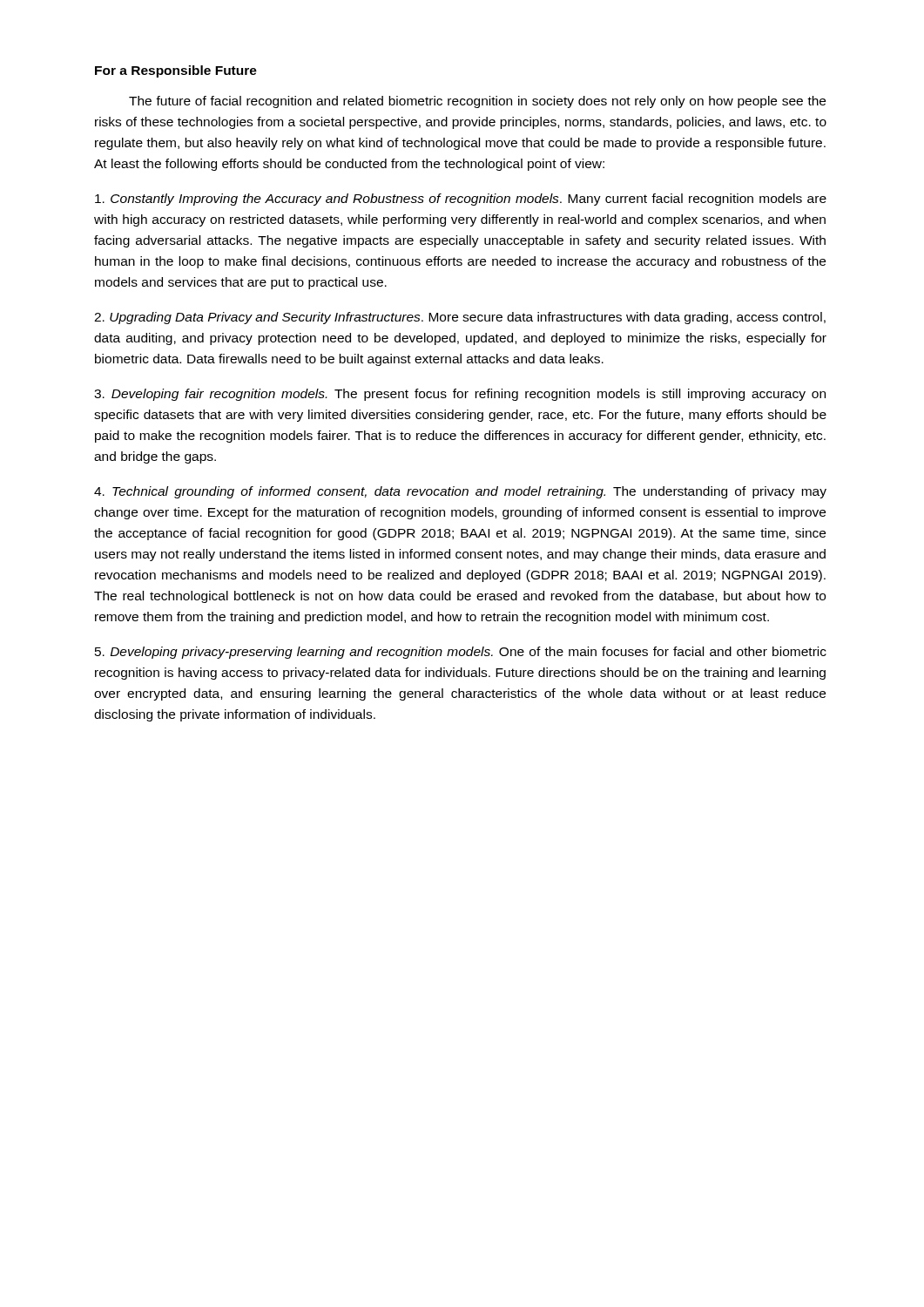Click a section header
This screenshot has height=1307, width=924.
pos(175,70)
